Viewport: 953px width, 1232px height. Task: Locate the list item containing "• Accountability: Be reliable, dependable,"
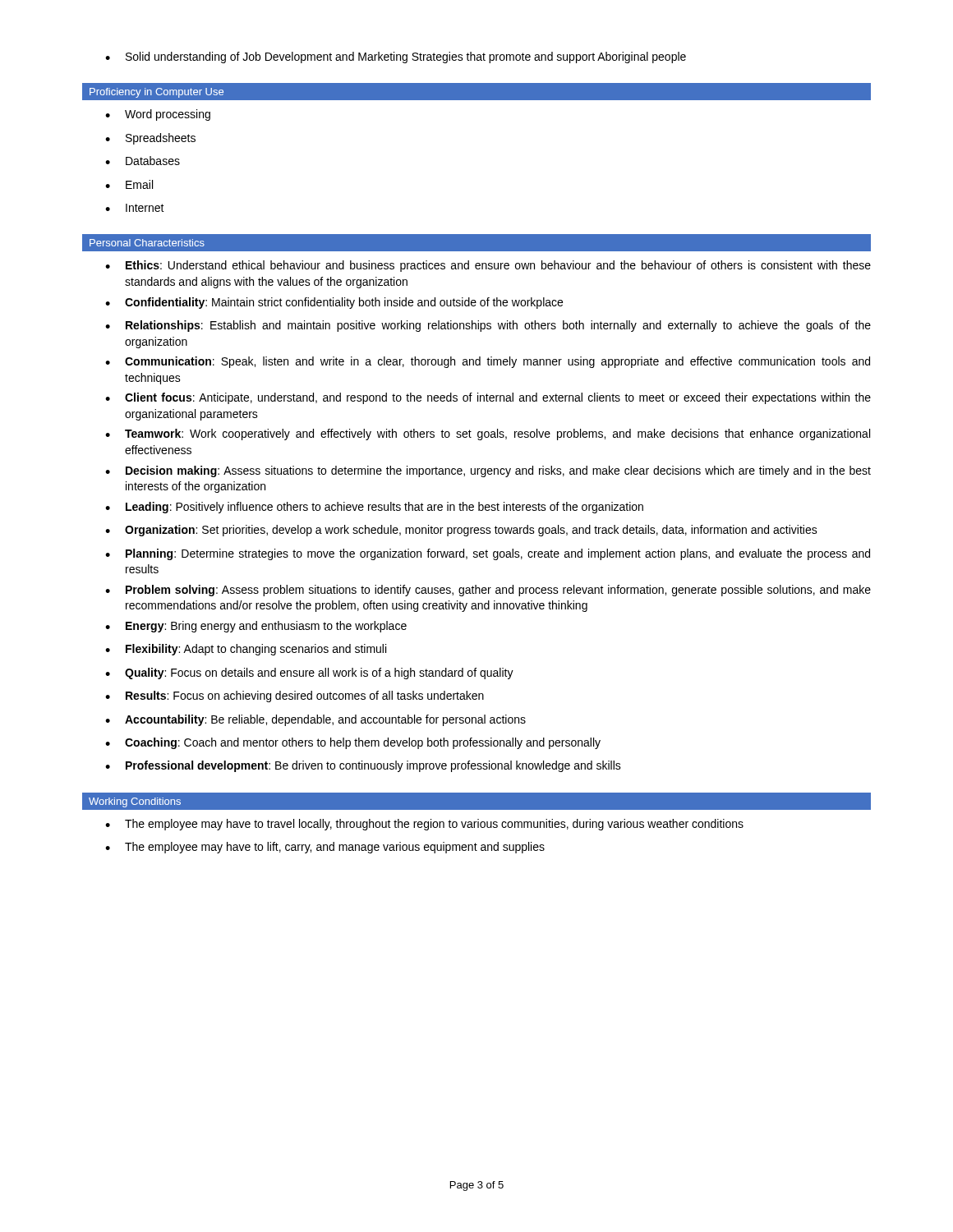[x=488, y=721]
